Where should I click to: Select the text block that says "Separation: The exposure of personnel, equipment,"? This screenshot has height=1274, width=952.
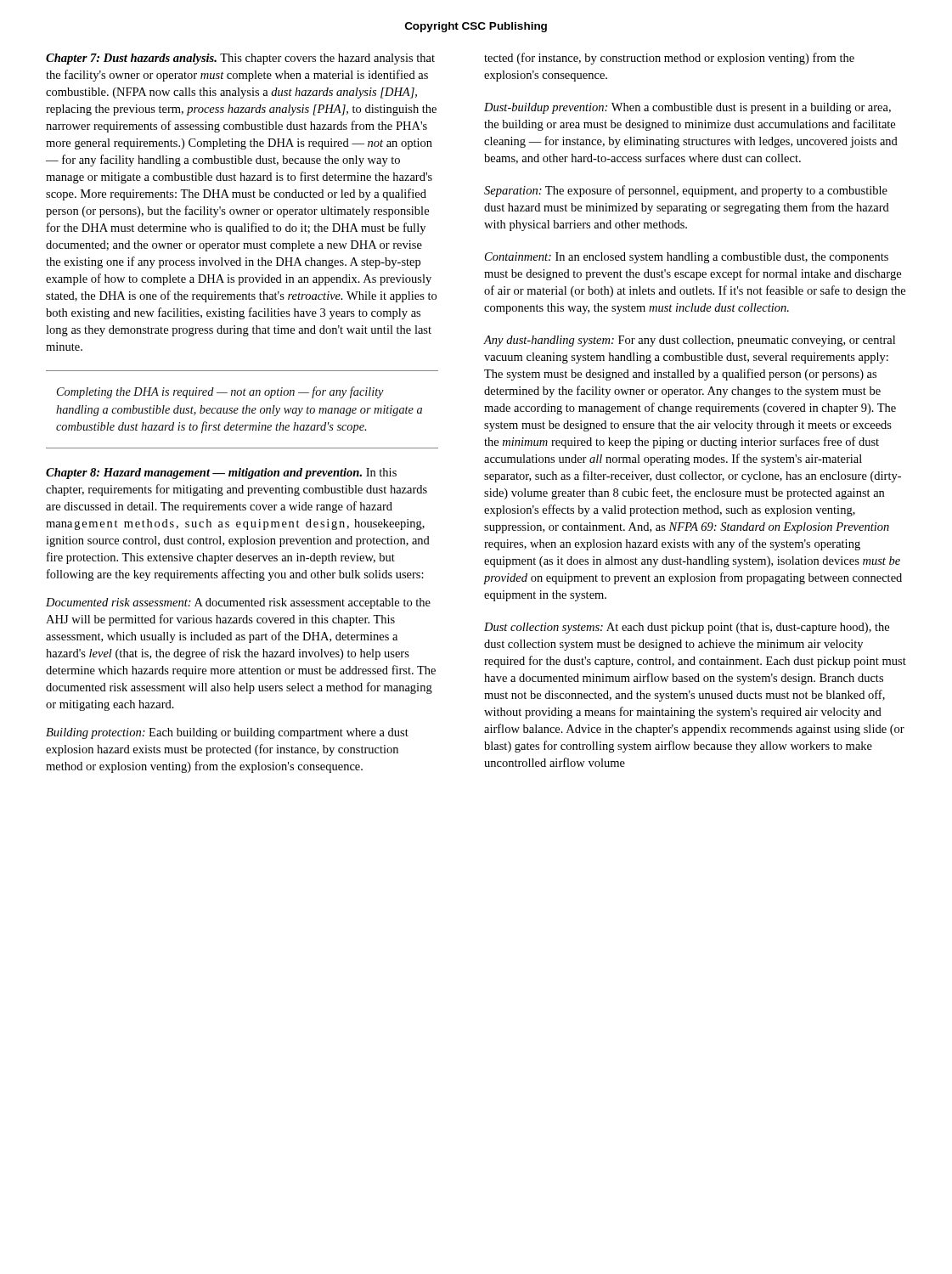pyautogui.click(x=696, y=207)
